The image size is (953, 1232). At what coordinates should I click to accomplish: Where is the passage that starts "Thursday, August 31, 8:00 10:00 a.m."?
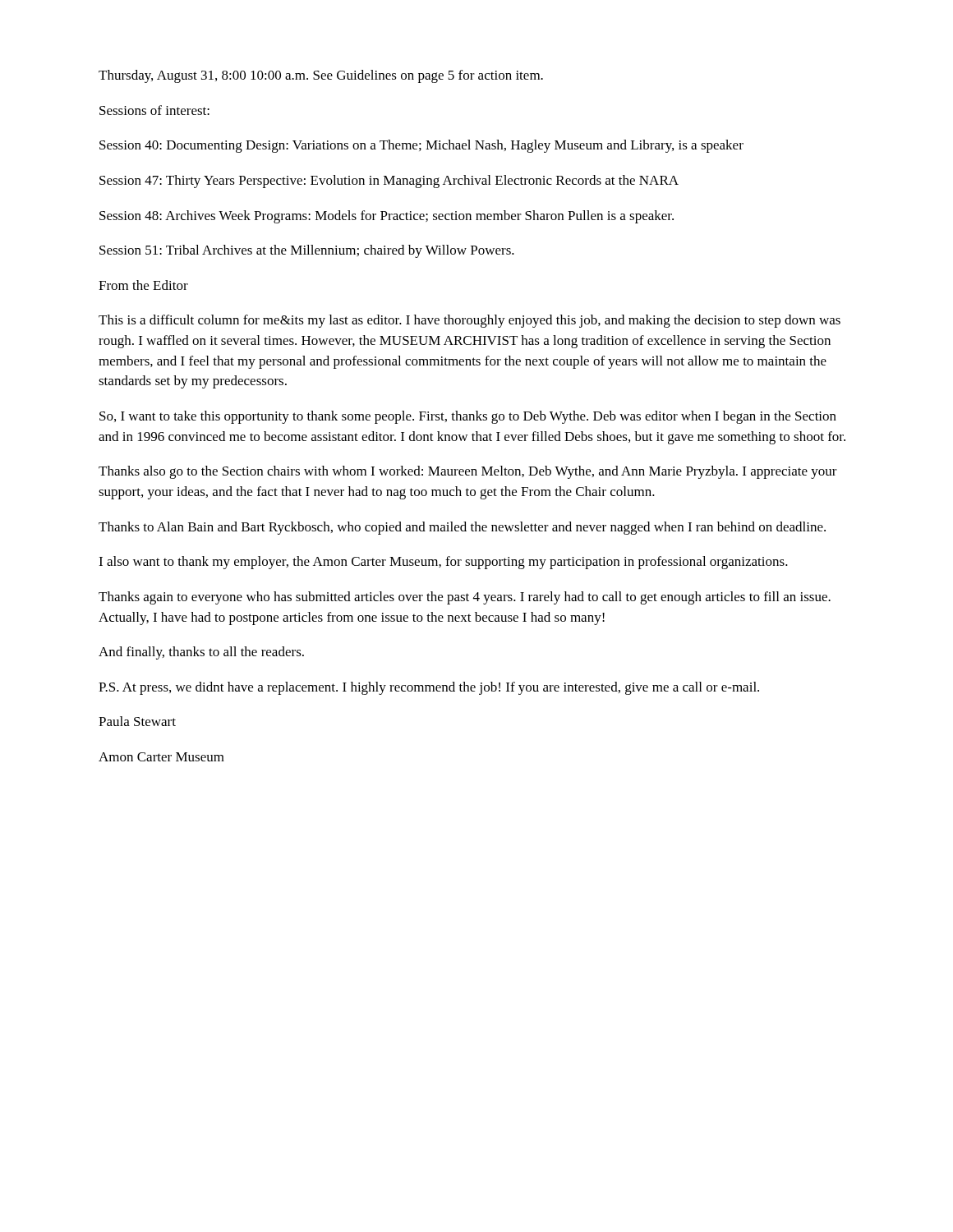(321, 75)
